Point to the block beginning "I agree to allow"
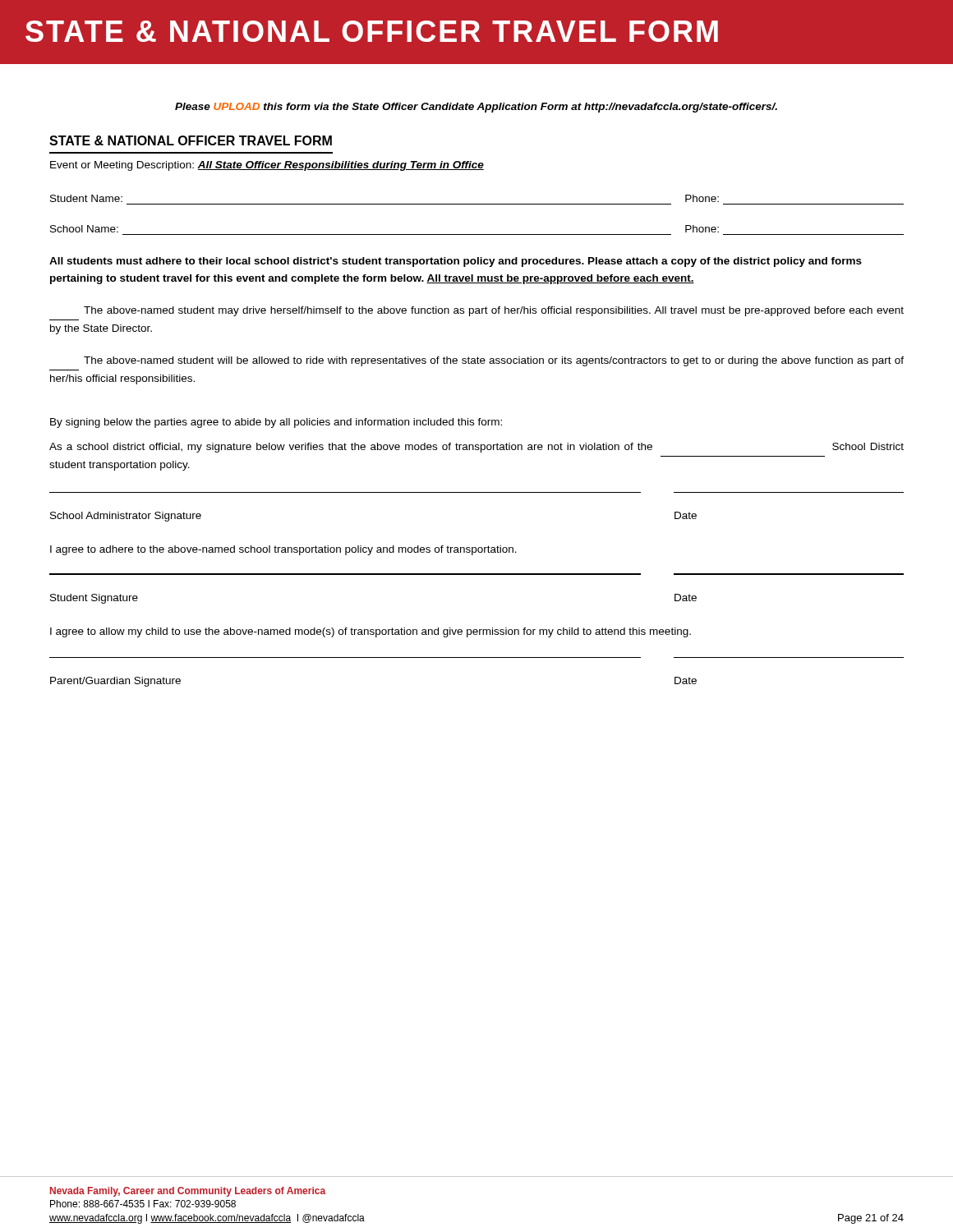 [370, 631]
